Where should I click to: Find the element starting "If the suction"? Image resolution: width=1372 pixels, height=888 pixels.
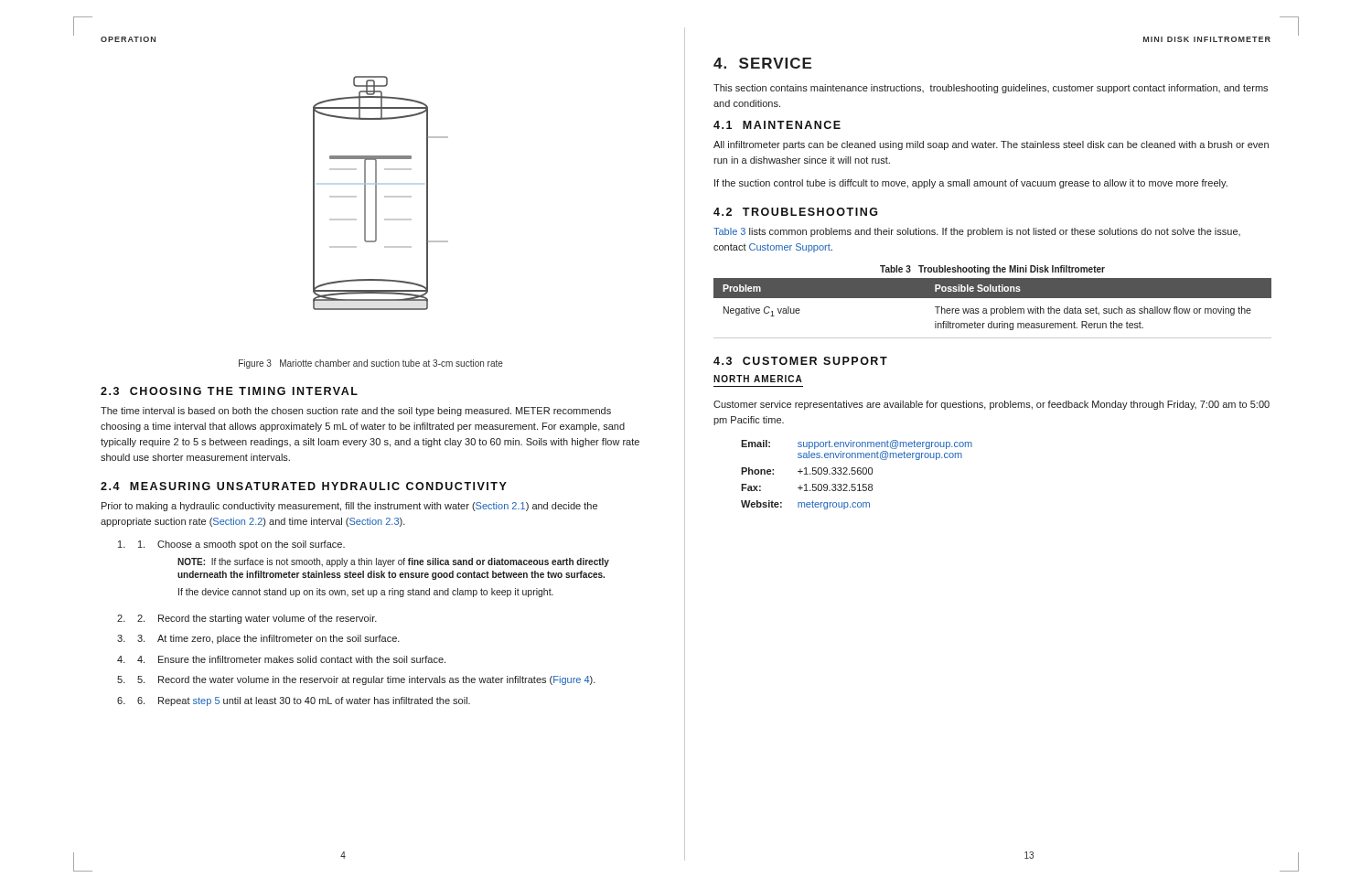click(971, 183)
